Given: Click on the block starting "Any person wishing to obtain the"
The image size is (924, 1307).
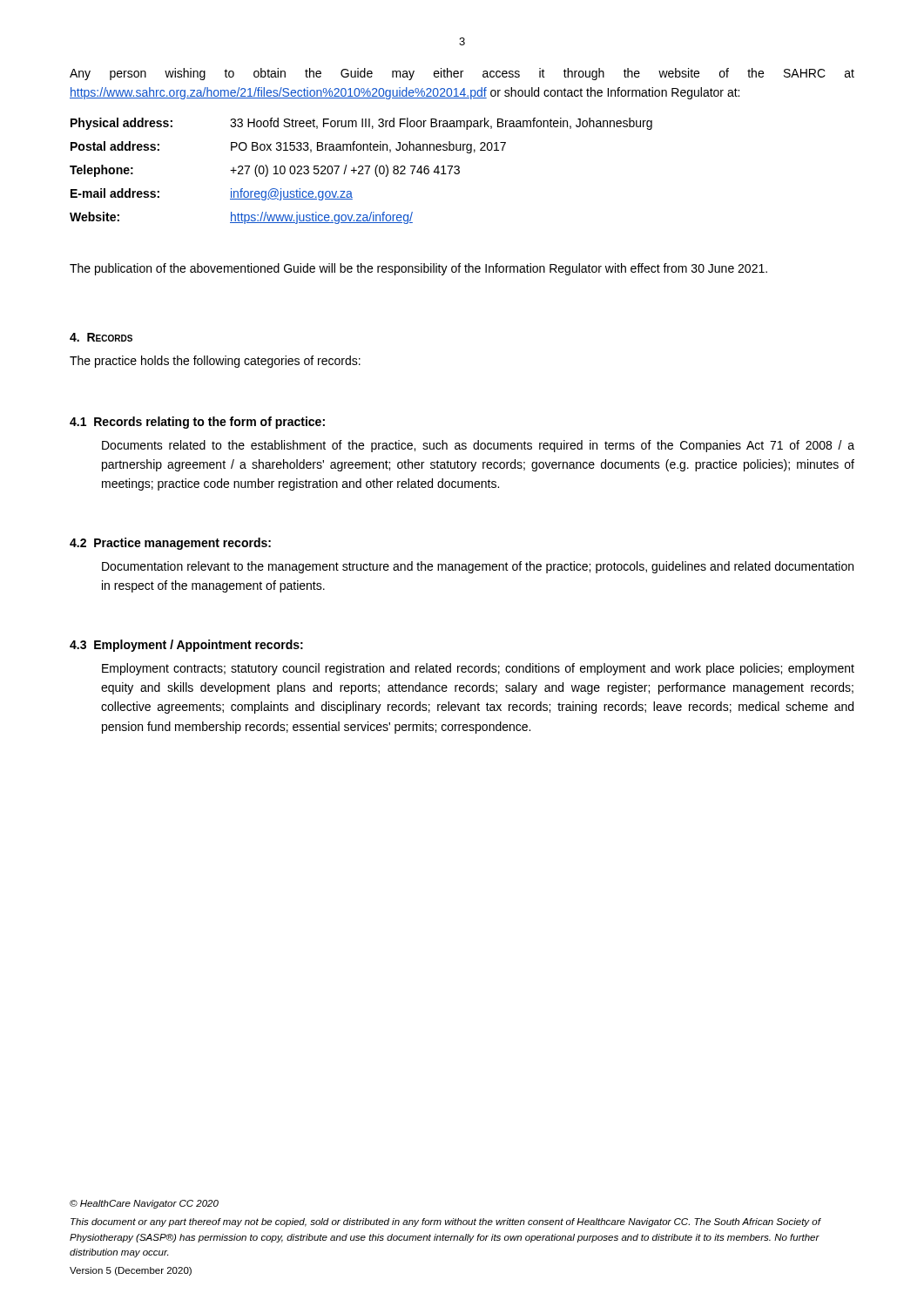Looking at the screenshot, I should (462, 83).
